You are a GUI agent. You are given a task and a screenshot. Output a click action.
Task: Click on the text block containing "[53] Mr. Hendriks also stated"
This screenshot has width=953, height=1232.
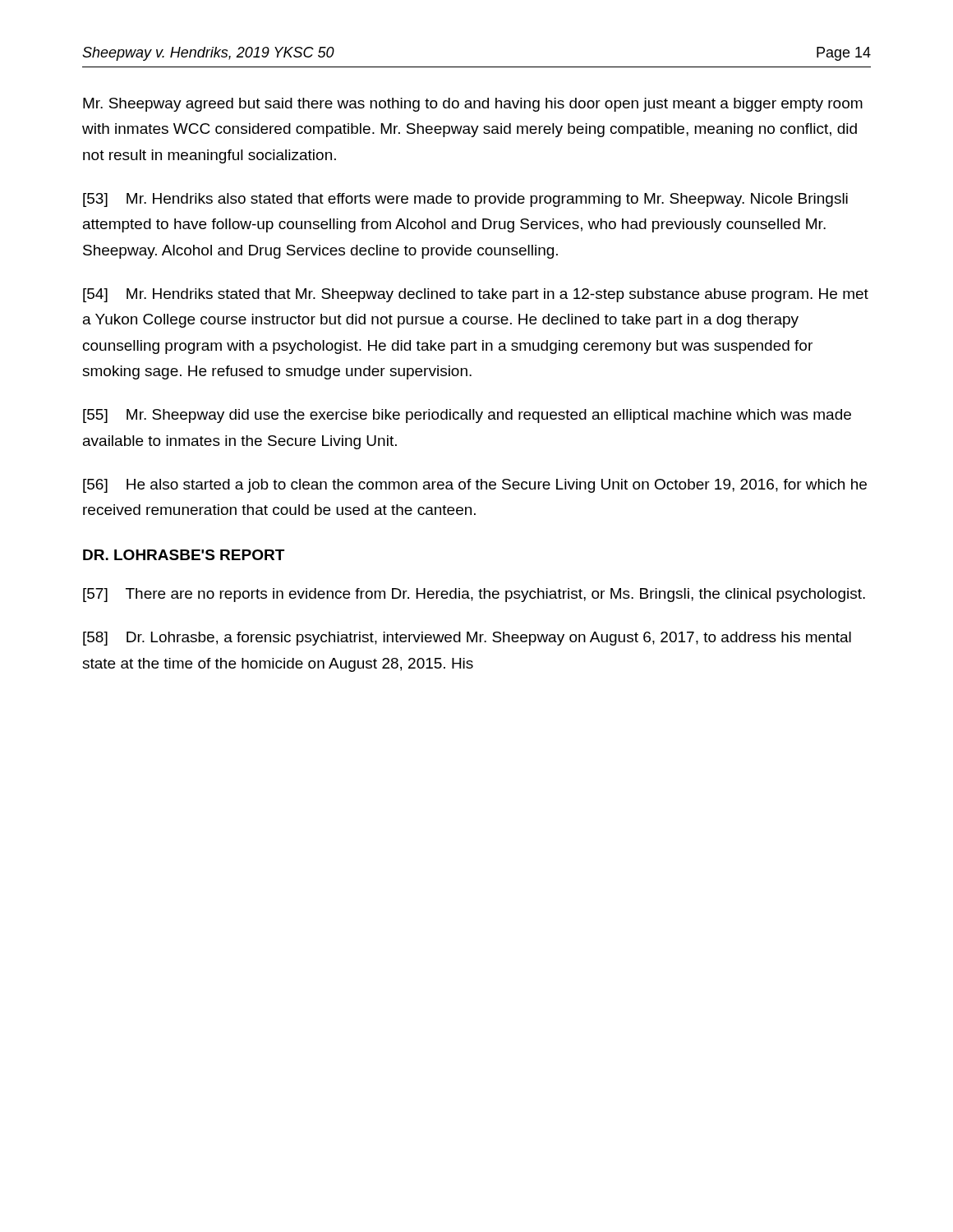click(x=465, y=224)
